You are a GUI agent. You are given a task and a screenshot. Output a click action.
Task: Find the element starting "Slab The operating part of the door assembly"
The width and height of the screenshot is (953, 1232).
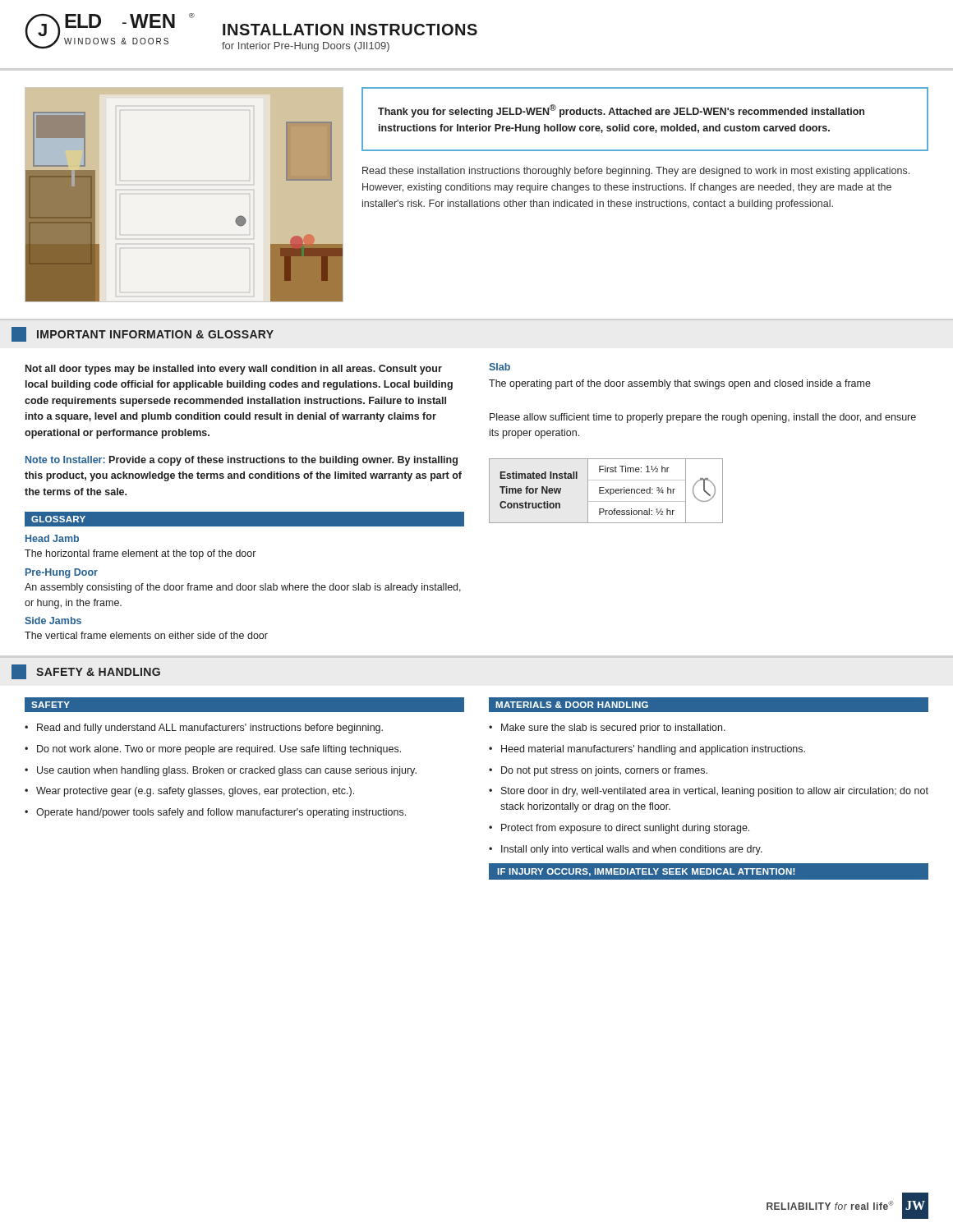coord(709,376)
